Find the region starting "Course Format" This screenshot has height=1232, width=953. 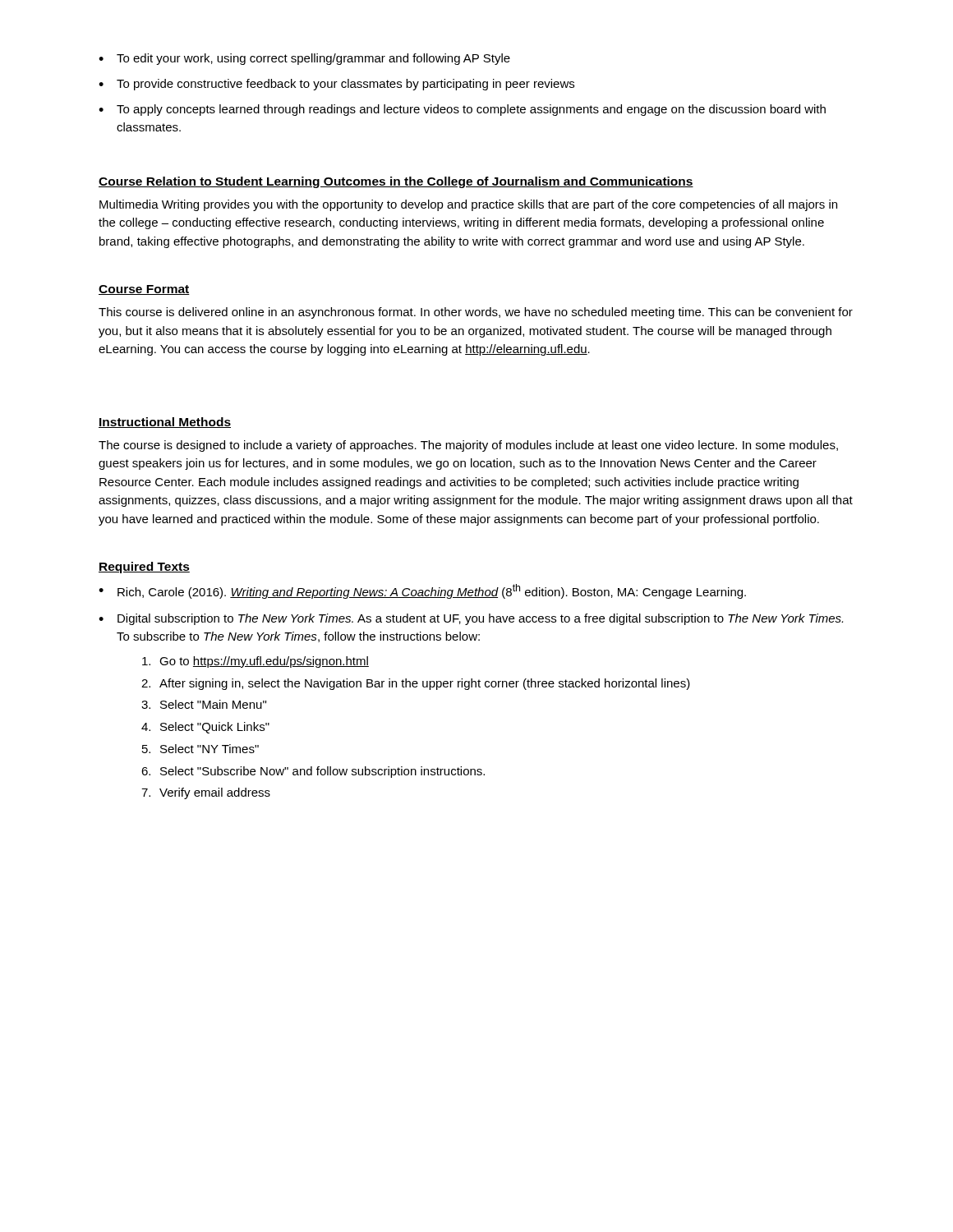[x=144, y=289]
